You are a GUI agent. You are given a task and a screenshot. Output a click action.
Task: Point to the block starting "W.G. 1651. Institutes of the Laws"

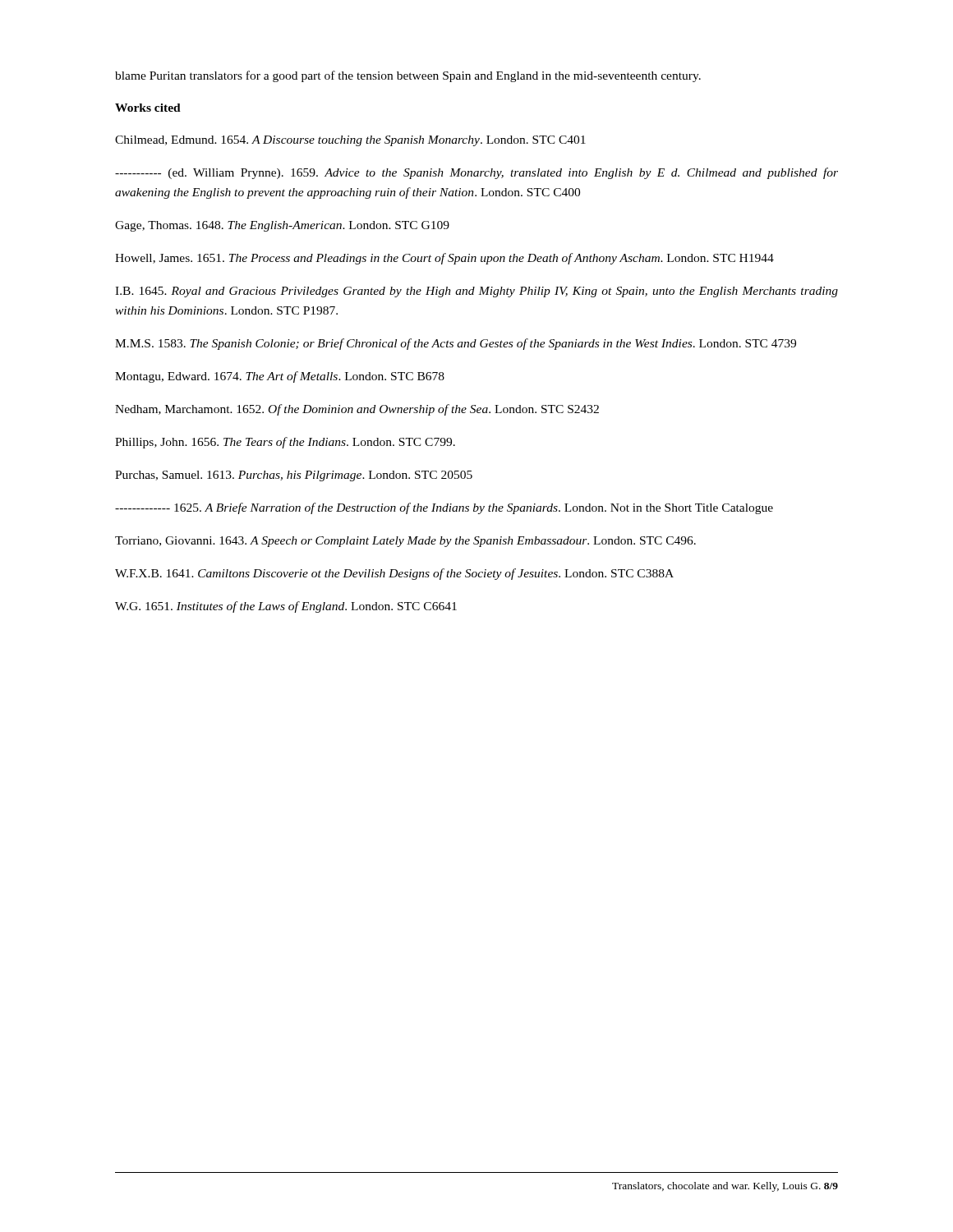[x=286, y=606]
